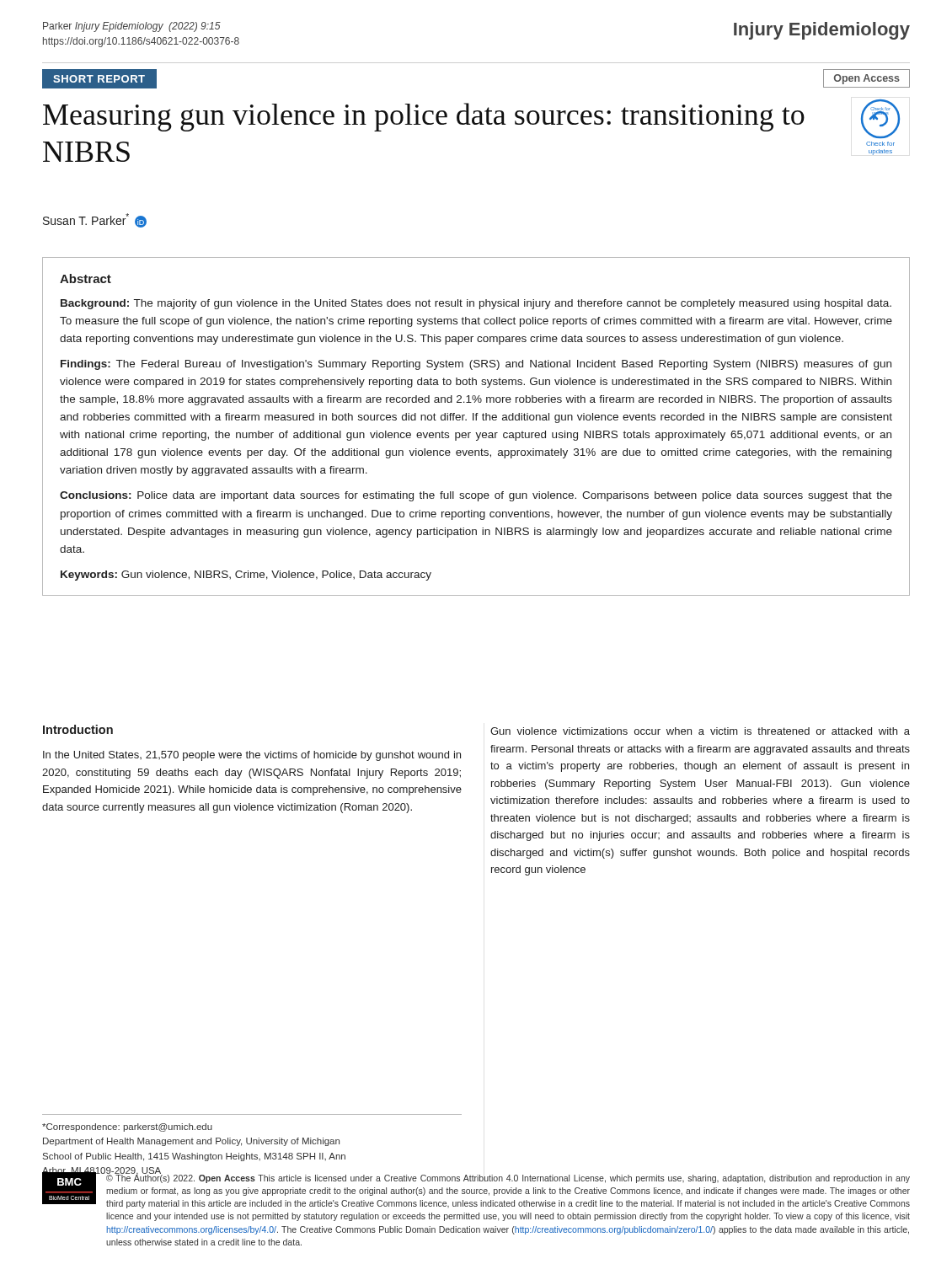Locate the passage starting "Abstract Background: The majority"

[x=476, y=427]
